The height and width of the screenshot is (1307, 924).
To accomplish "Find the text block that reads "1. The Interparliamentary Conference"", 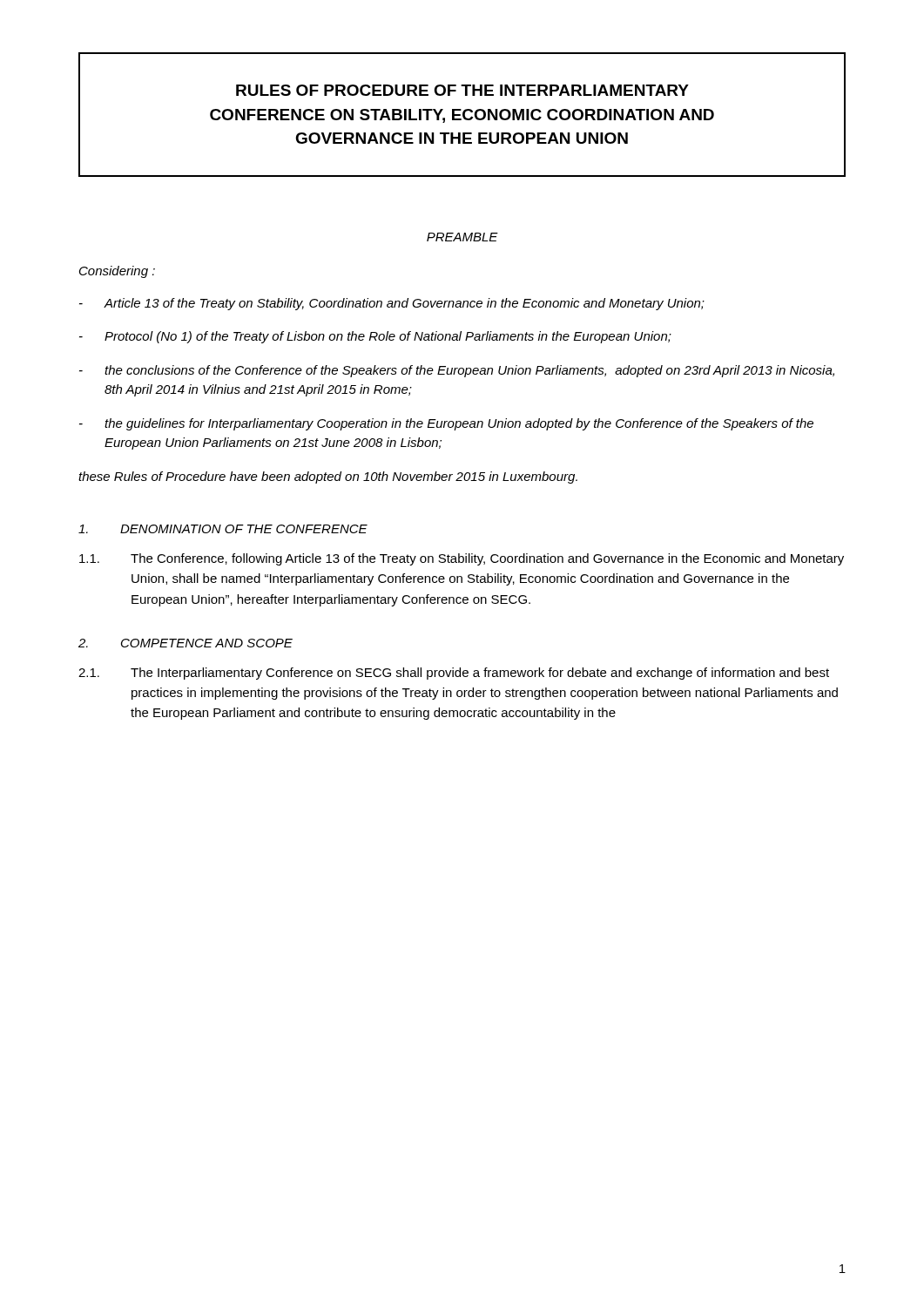I will click(462, 693).
